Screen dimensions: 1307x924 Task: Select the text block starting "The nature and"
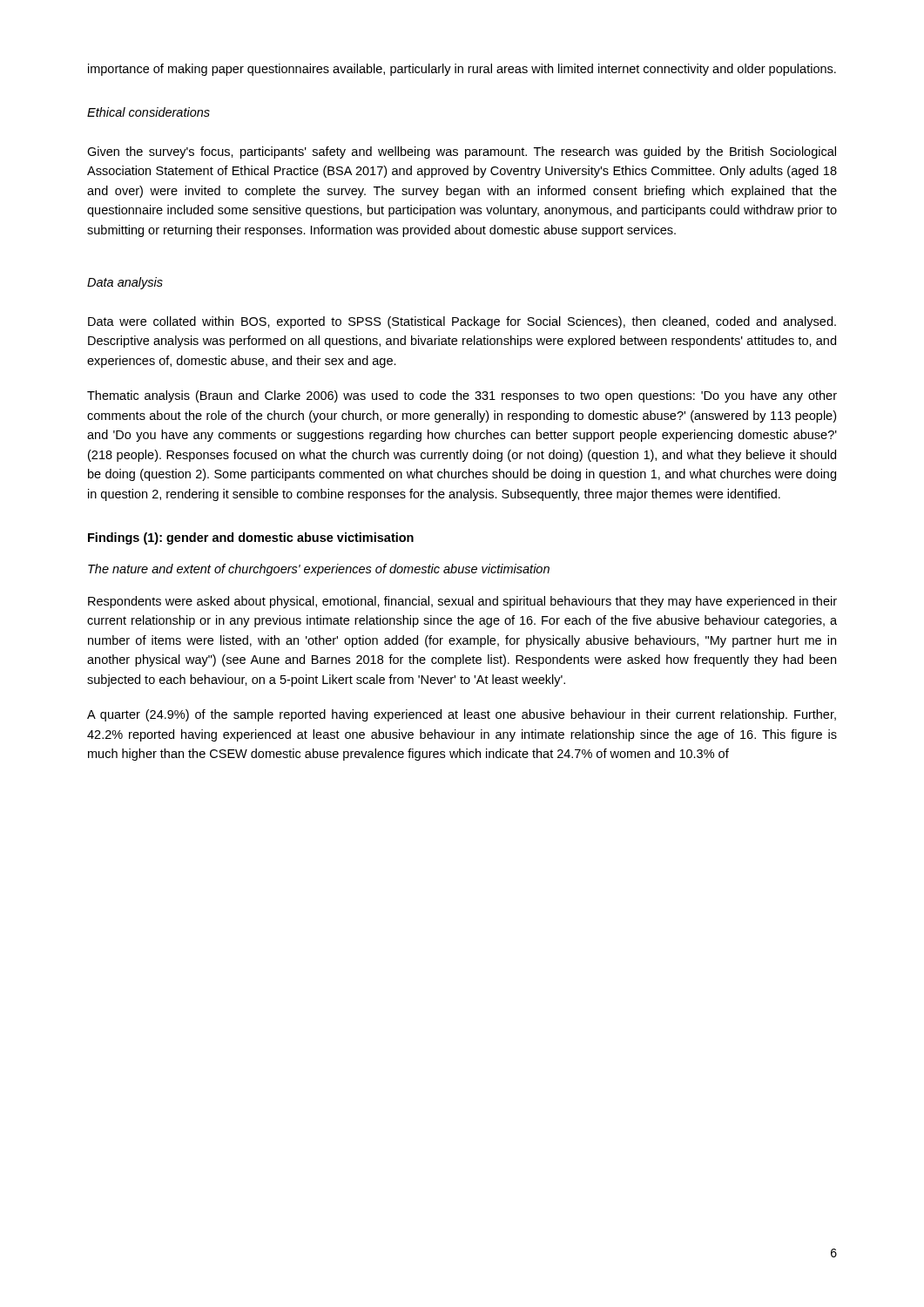[319, 569]
